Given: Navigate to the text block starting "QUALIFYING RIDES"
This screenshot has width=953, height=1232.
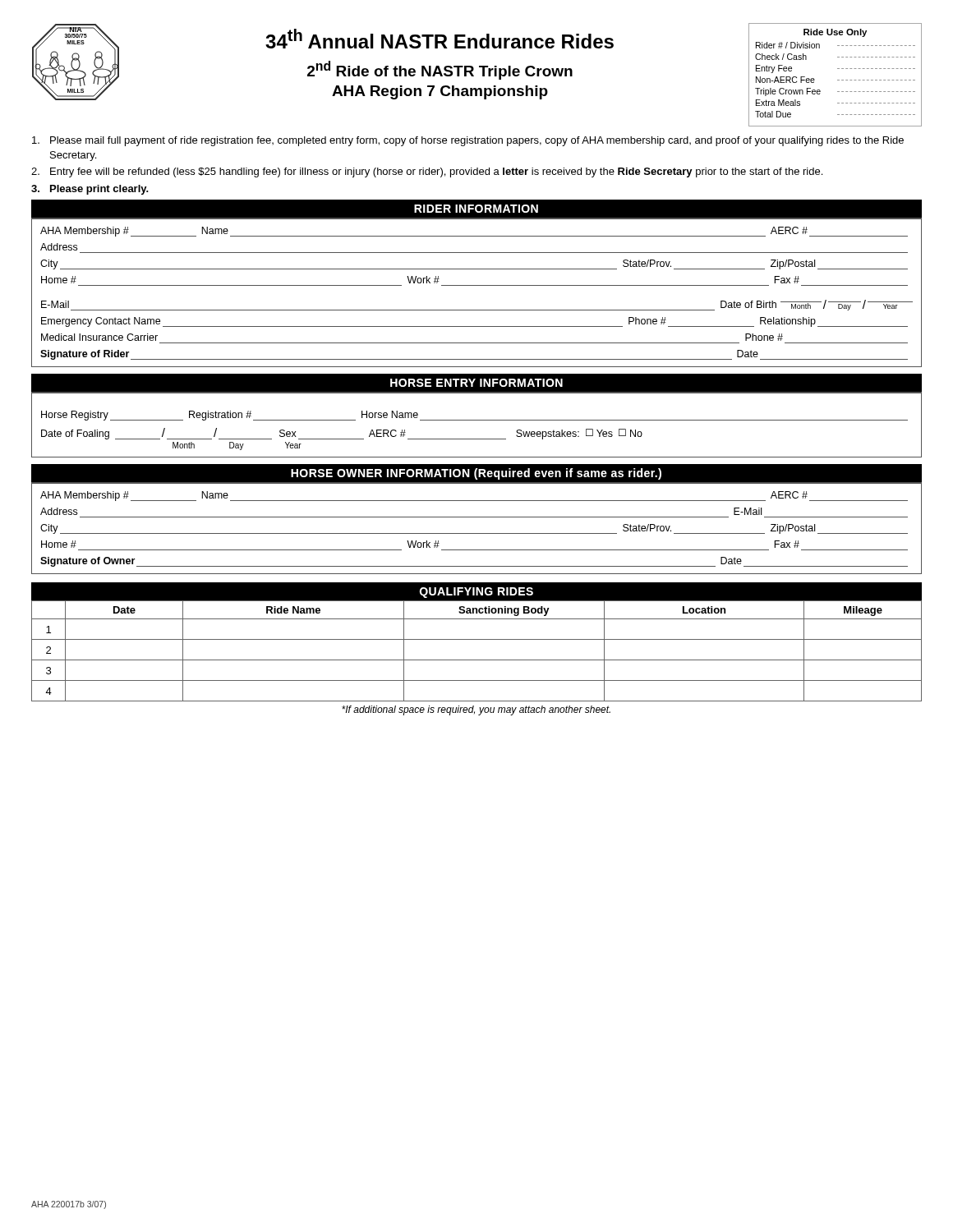Looking at the screenshot, I should click(476, 592).
